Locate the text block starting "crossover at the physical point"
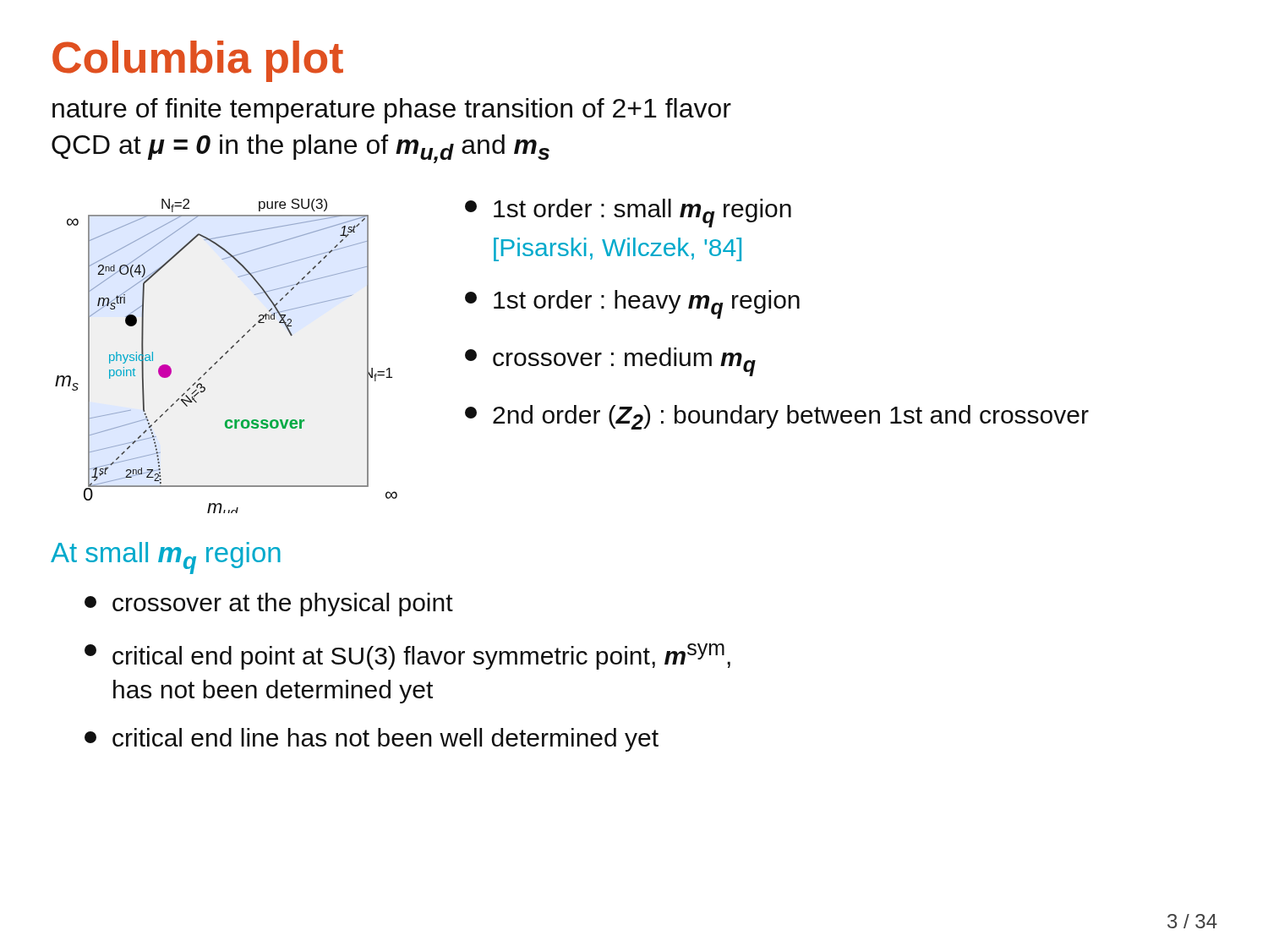Image resolution: width=1268 pixels, height=952 pixels. (x=269, y=605)
